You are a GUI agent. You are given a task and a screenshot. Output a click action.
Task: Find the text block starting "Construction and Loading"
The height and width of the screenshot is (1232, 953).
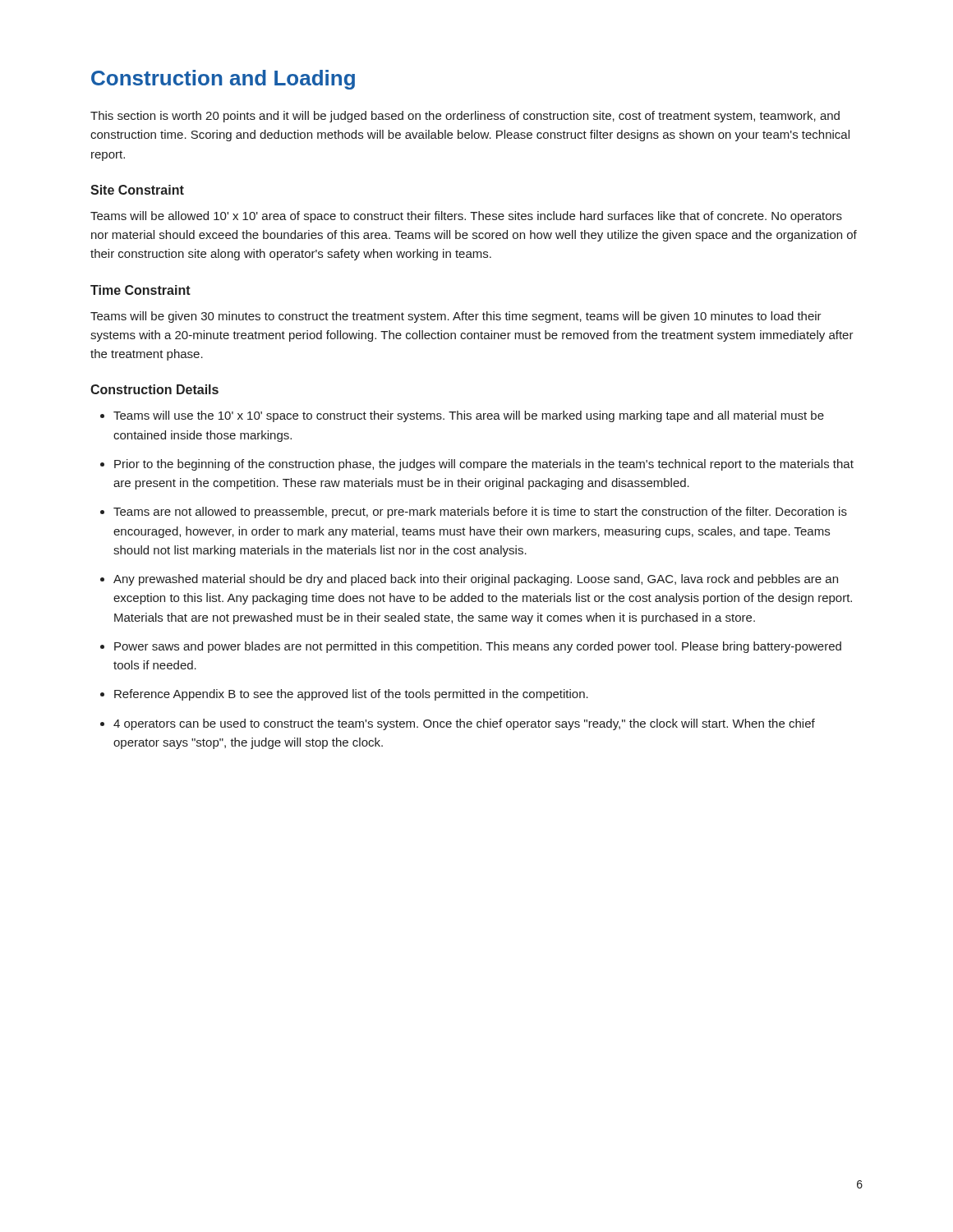coord(223,80)
